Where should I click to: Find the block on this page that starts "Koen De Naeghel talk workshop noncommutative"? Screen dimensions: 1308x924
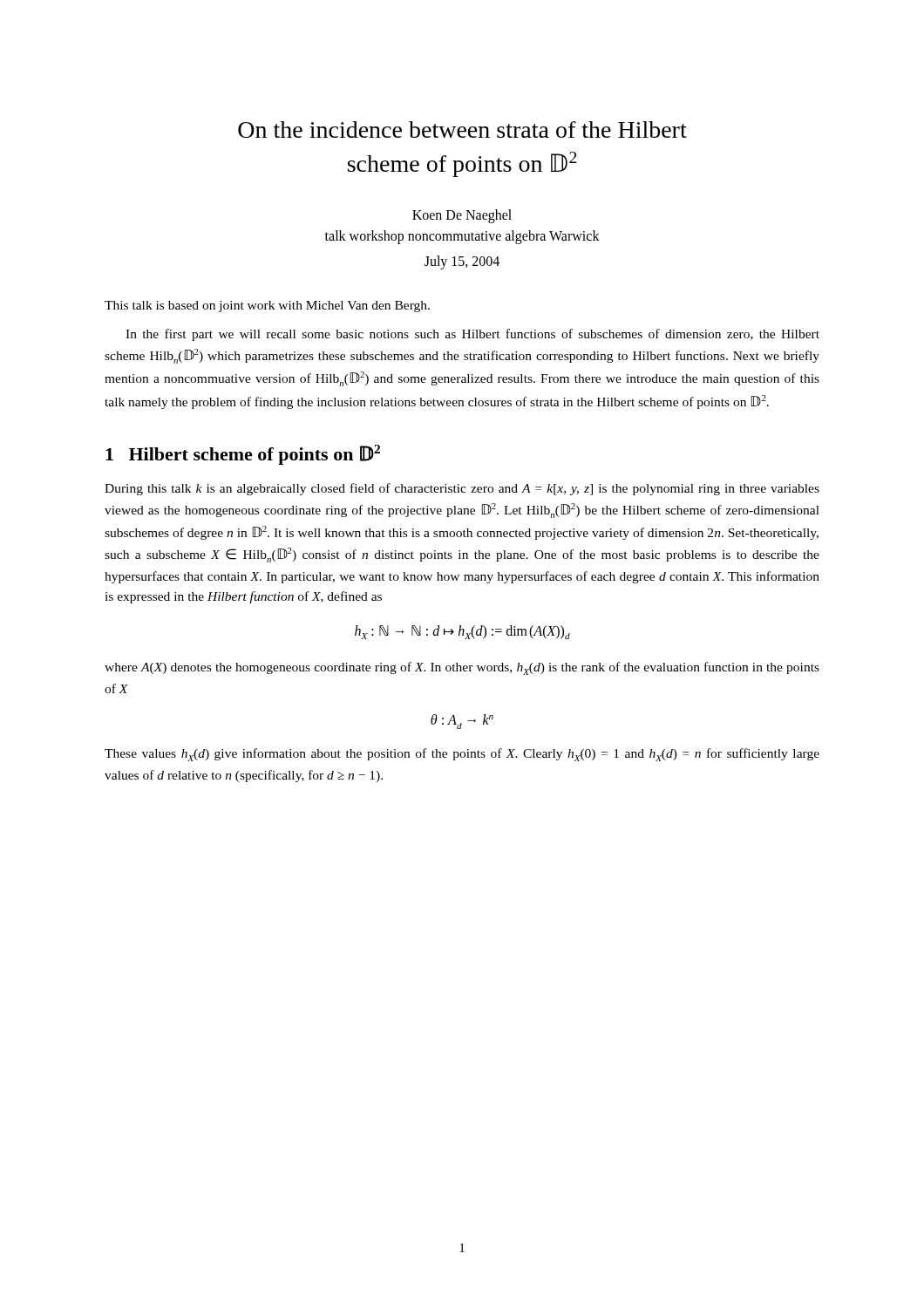click(462, 225)
